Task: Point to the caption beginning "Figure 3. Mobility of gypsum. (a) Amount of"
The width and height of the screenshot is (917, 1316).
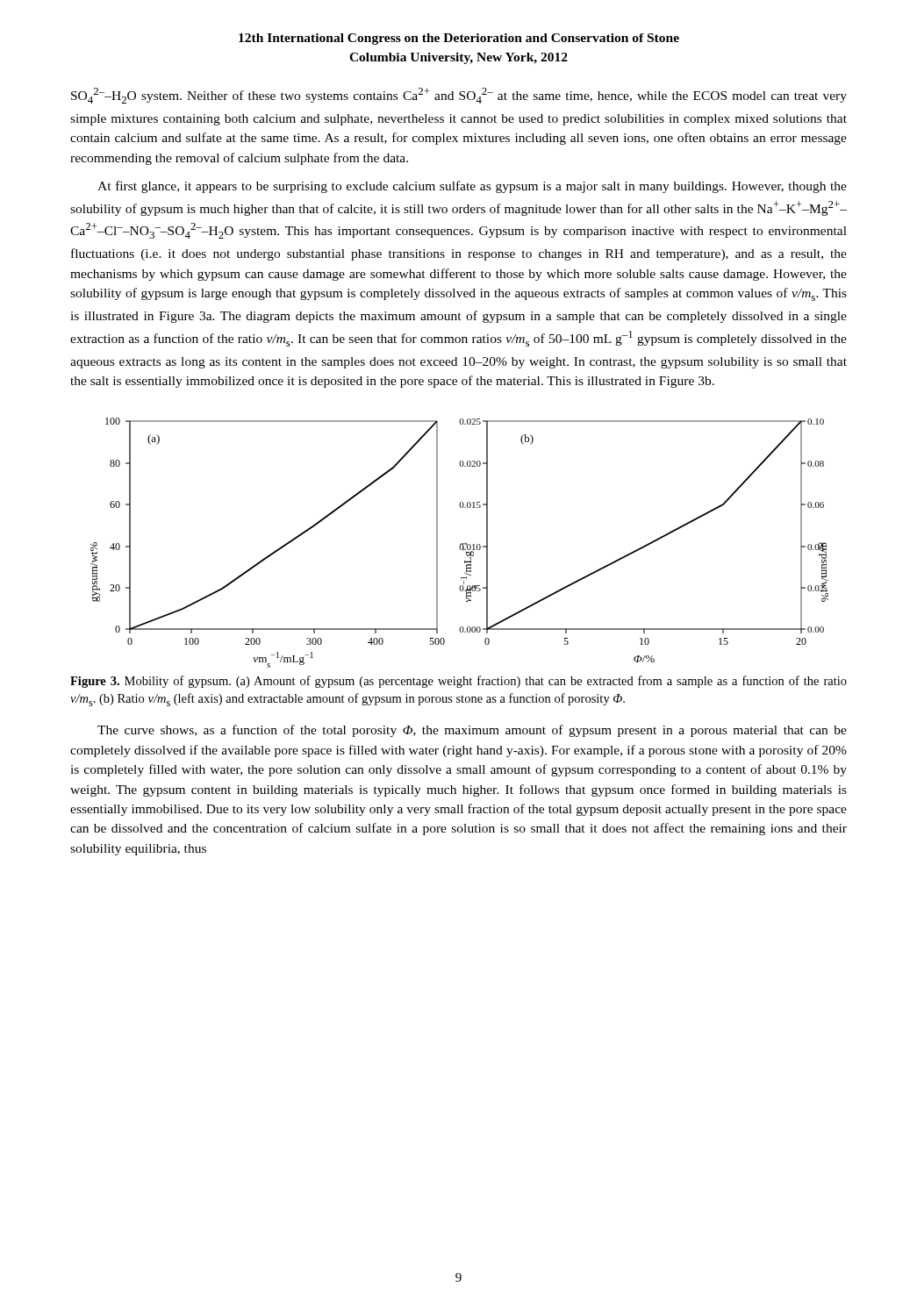Action: (x=458, y=691)
